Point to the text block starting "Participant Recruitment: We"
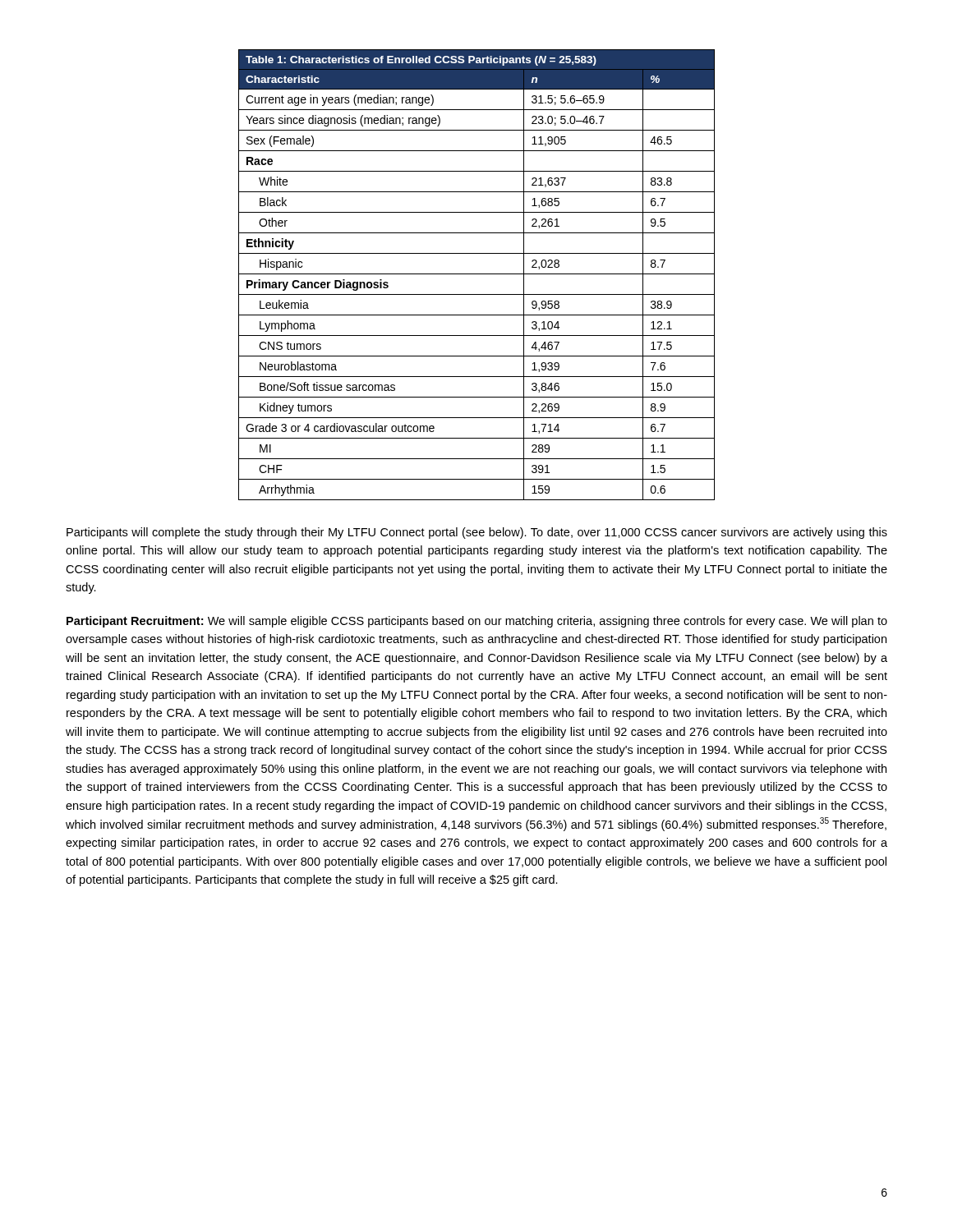Screen dimensions: 1232x953 pyautogui.click(x=476, y=750)
